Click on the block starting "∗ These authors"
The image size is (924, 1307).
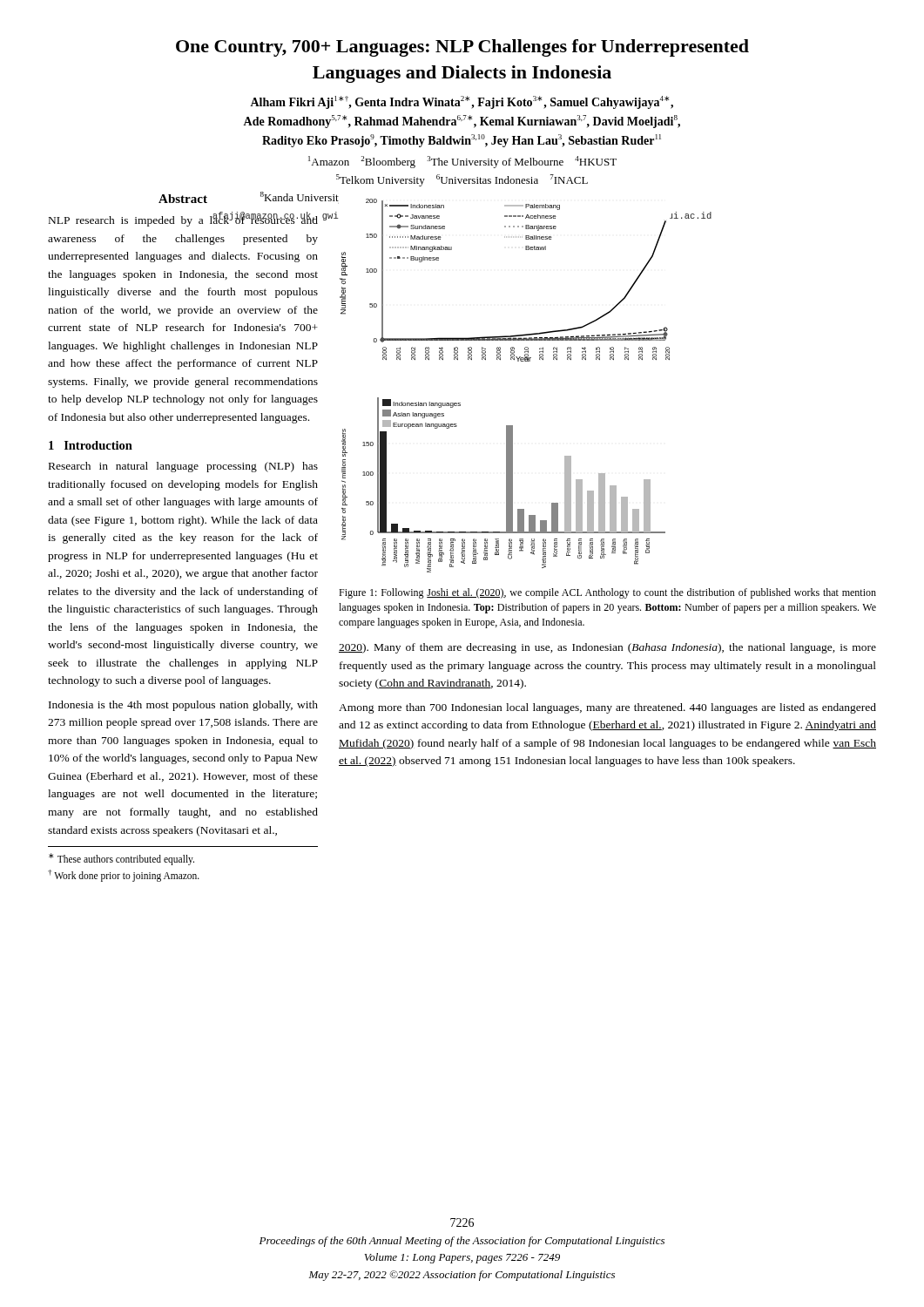124,866
